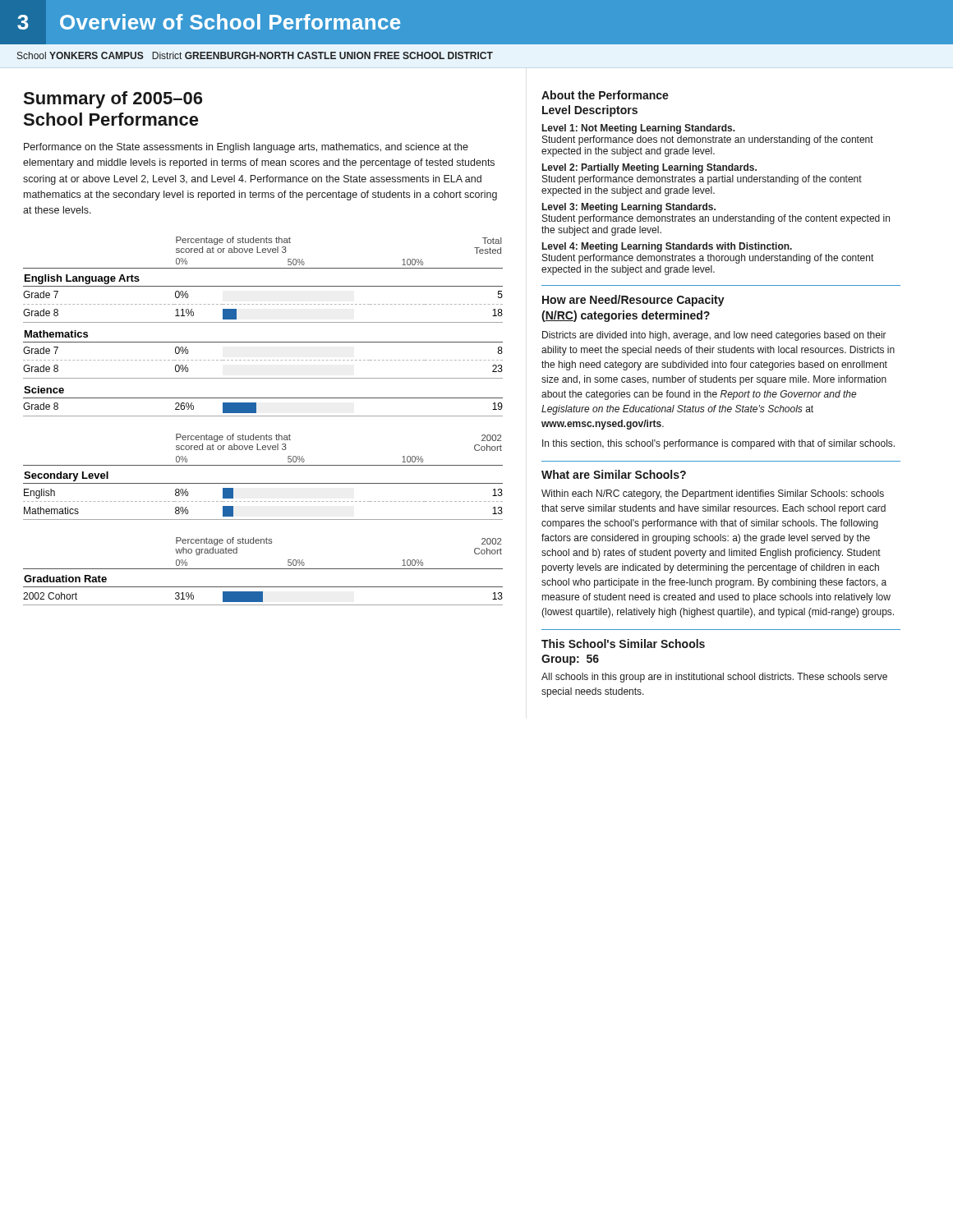Select the text block with the text "Within each N/RC category,"
The width and height of the screenshot is (953, 1232).
point(718,553)
